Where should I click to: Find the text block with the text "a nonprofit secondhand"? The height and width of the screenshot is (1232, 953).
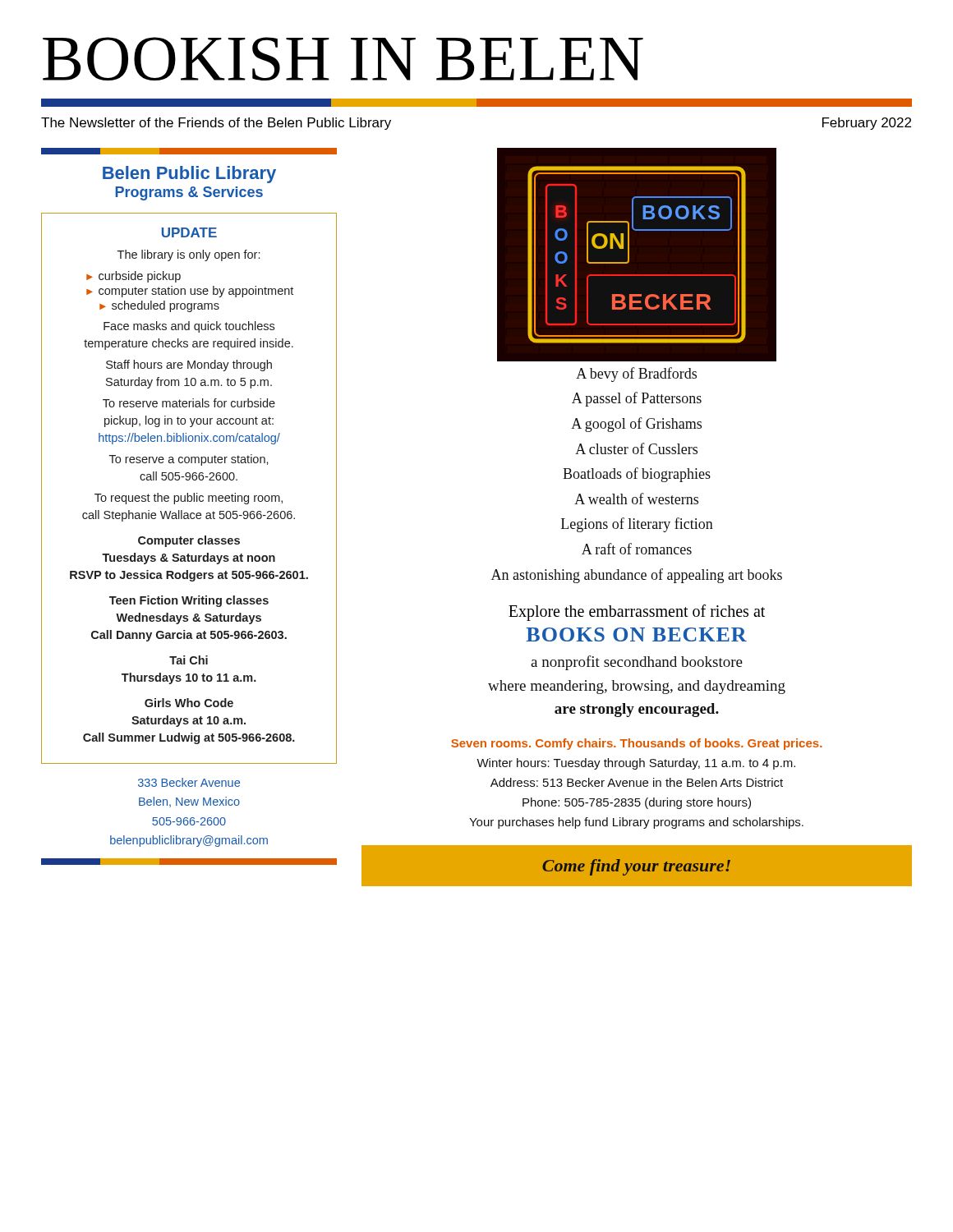[x=637, y=686]
